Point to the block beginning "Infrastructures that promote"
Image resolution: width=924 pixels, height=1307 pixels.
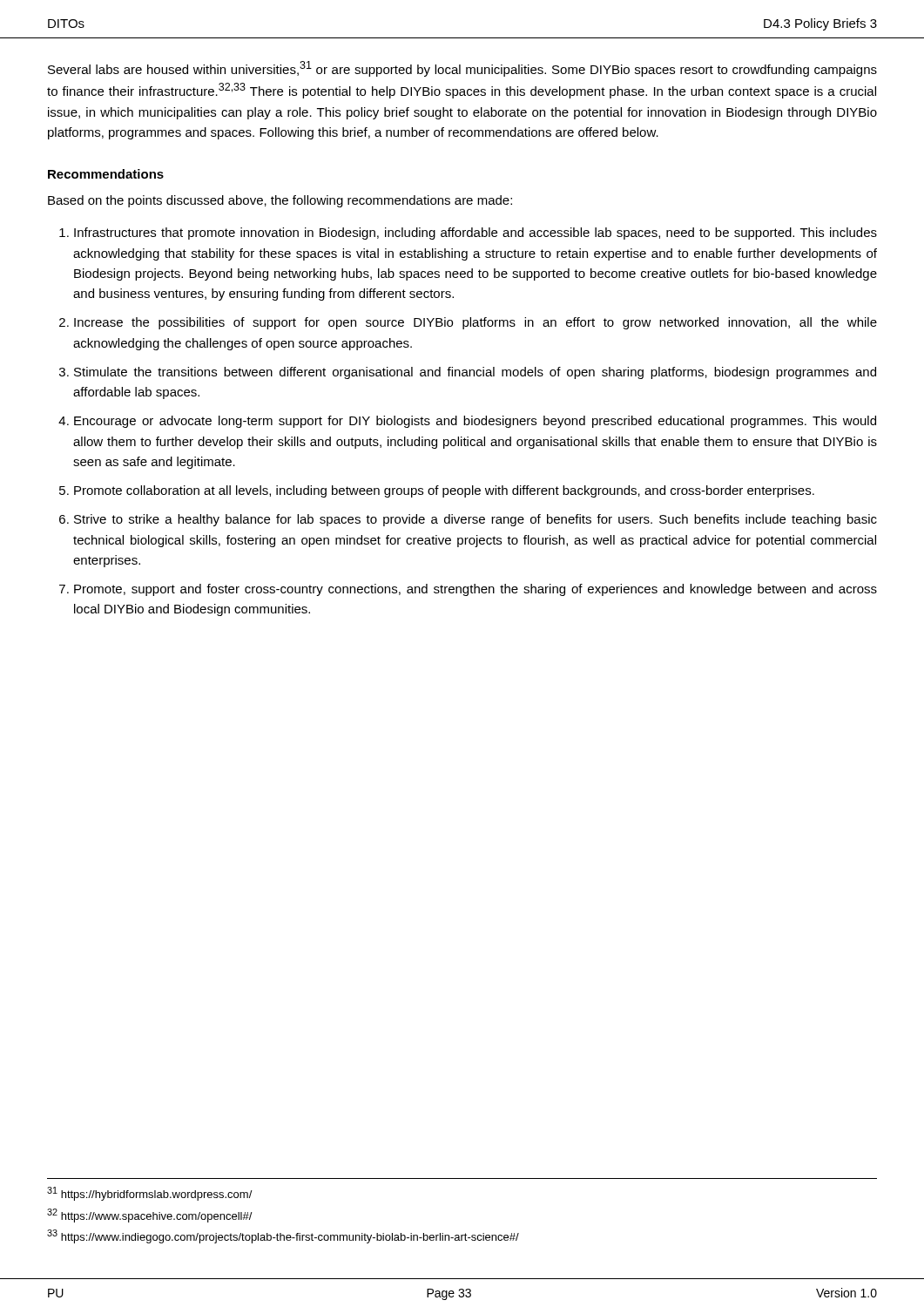click(x=475, y=263)
